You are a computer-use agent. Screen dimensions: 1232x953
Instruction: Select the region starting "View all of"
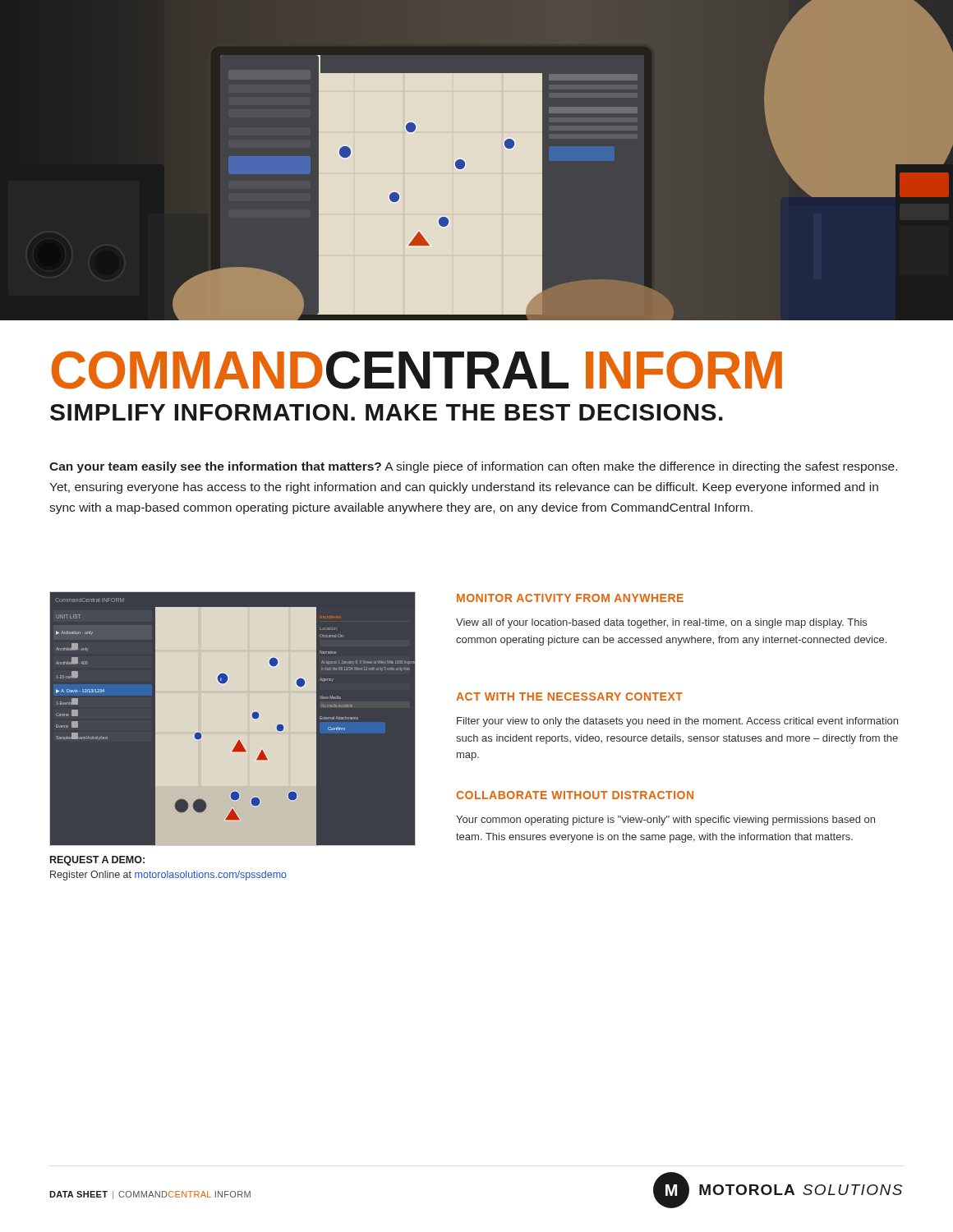672,631
